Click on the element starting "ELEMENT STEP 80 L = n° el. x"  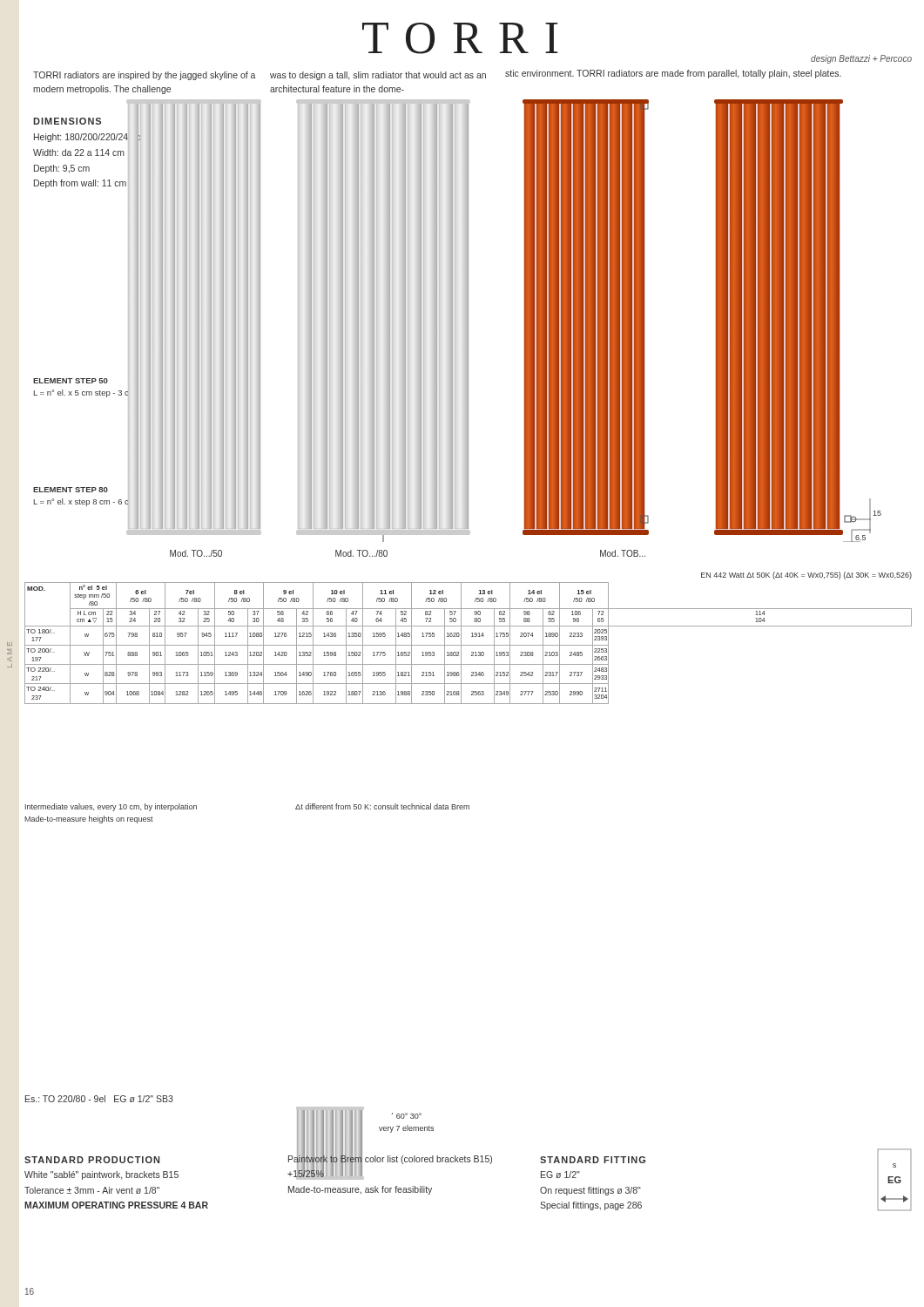[x=84, y=495]
